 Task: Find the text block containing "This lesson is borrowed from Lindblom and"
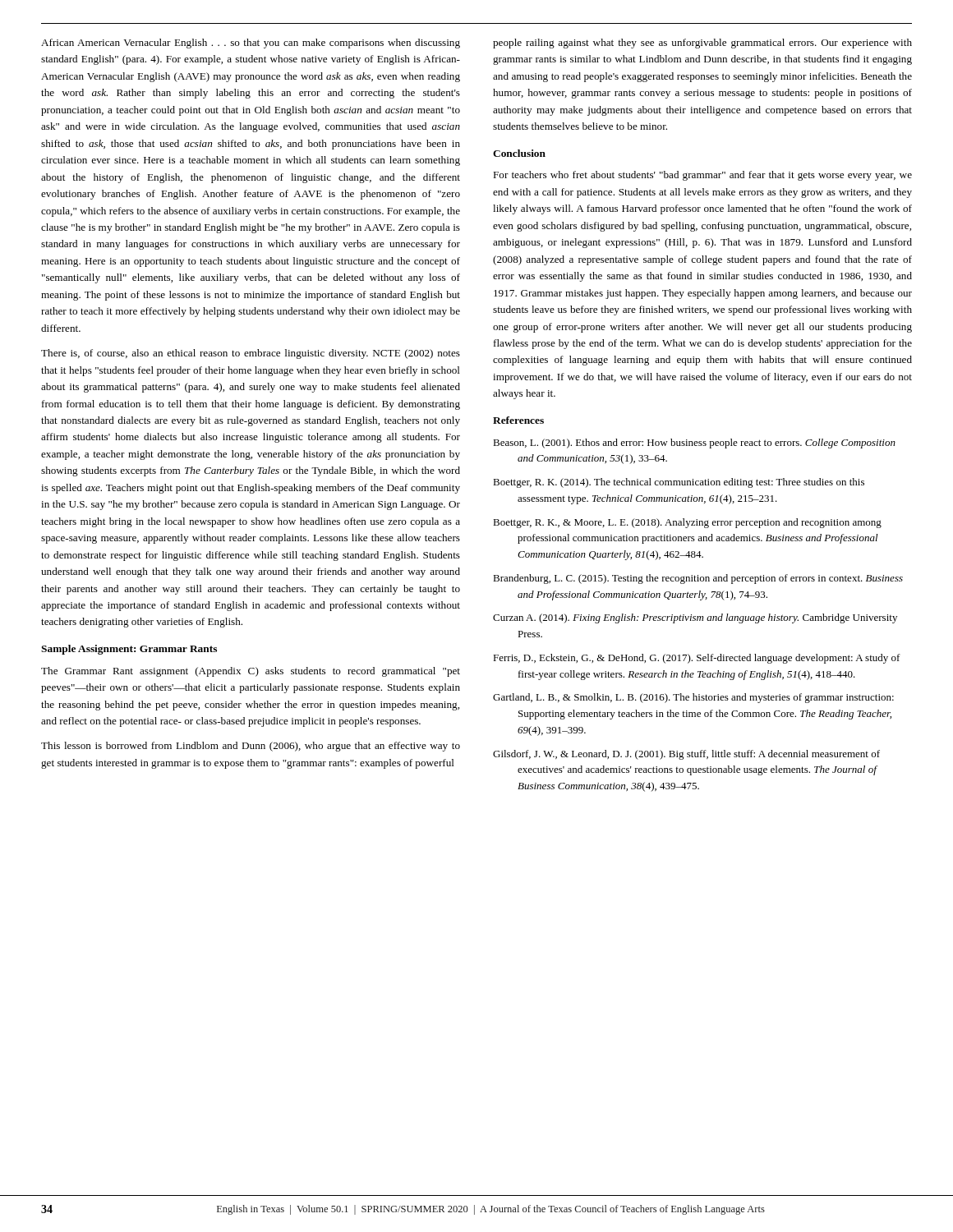tap(251, 755)
